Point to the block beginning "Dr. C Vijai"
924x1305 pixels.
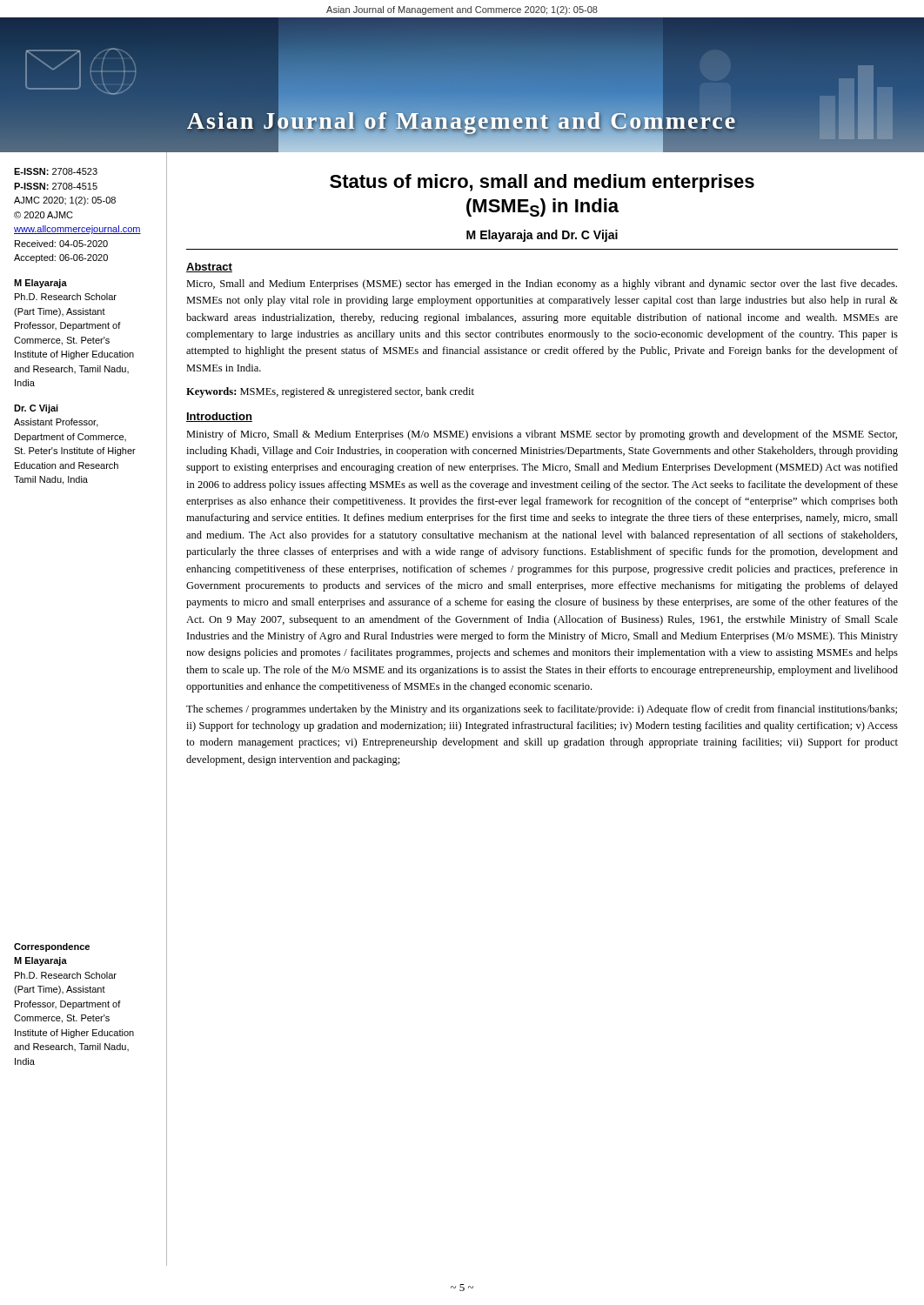[75, 443]
